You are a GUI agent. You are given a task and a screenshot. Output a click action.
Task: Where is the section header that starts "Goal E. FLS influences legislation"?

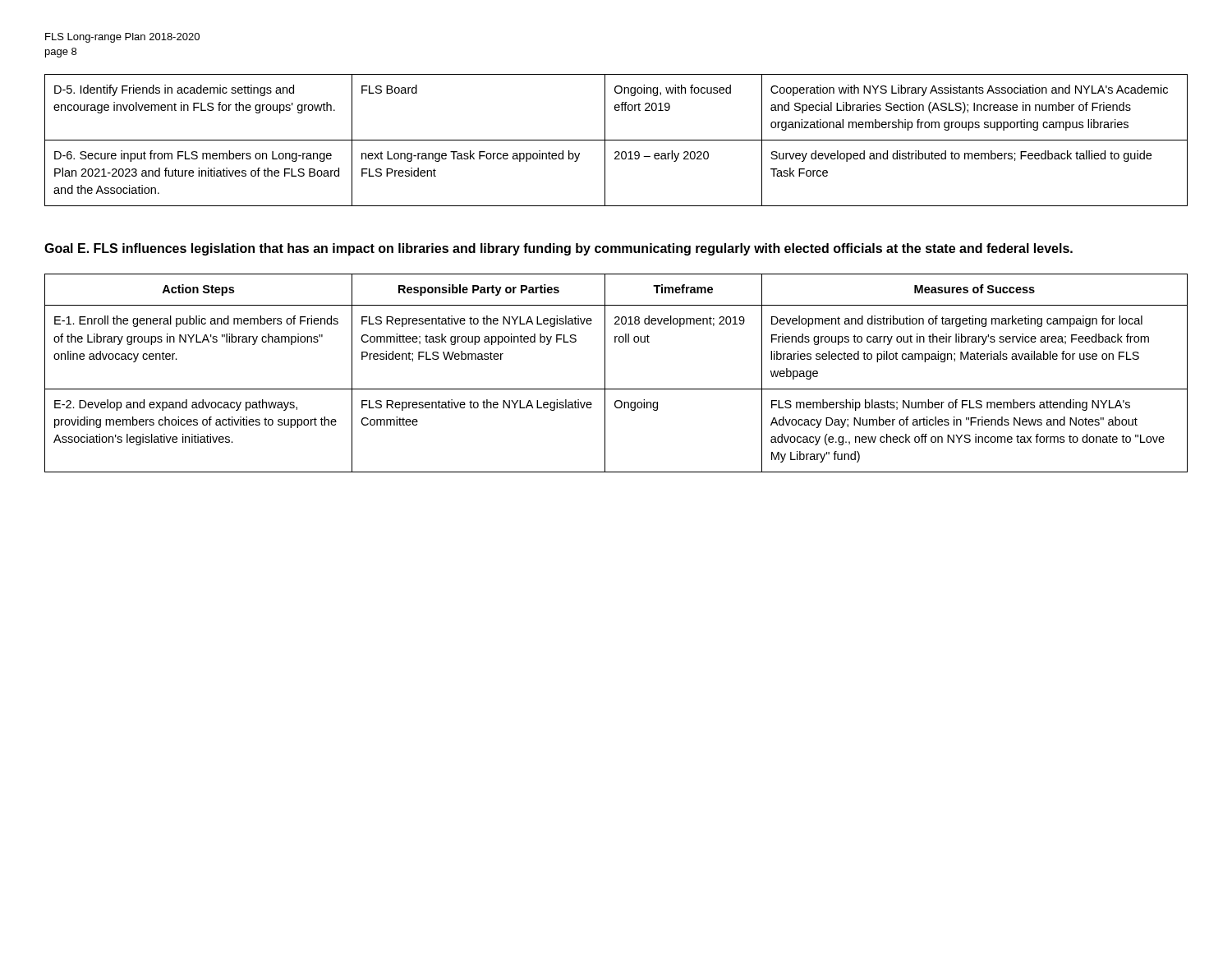pos(559,249)
